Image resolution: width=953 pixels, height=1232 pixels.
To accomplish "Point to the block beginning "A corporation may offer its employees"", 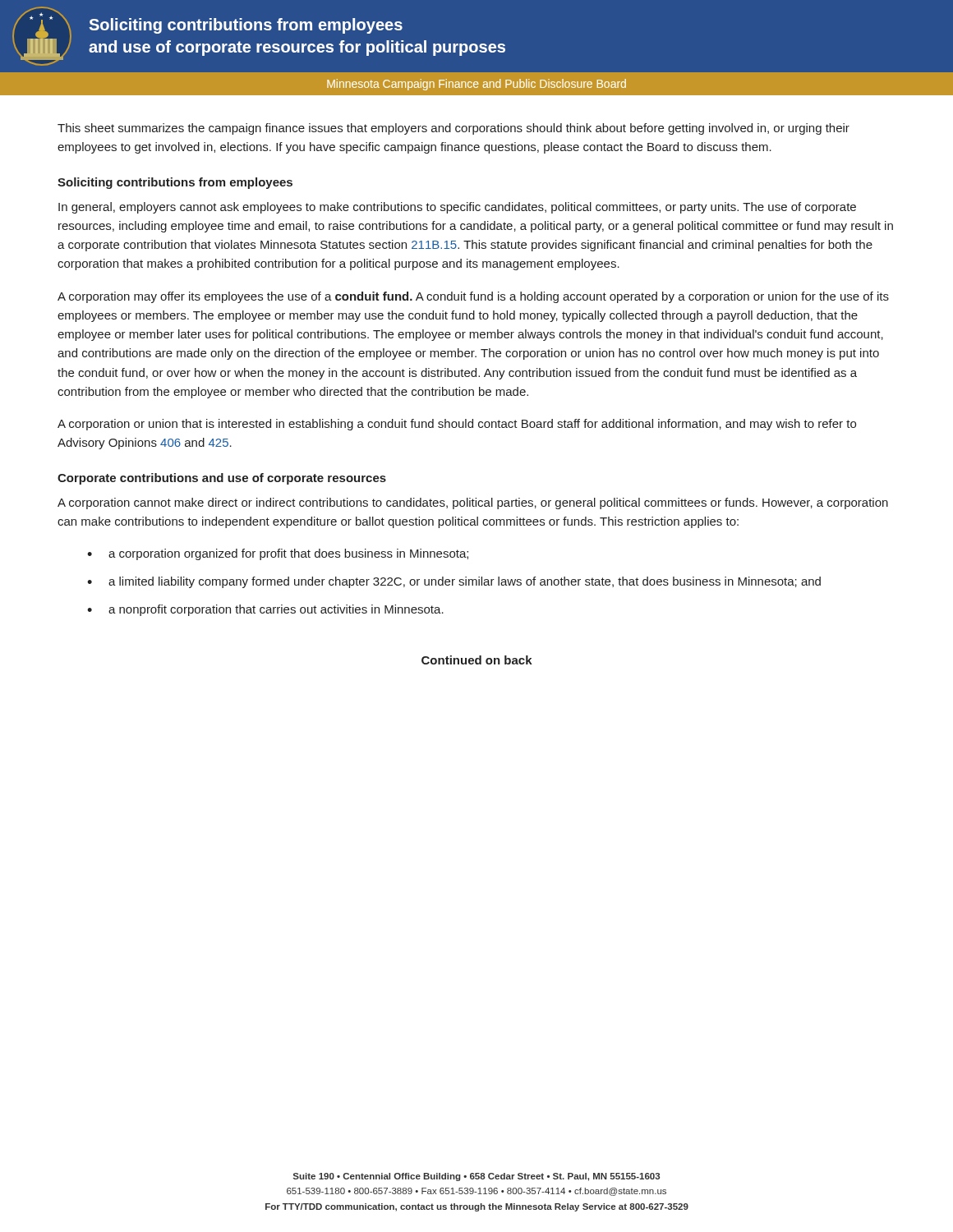I will pyautogui.click(x=476, y=343).
